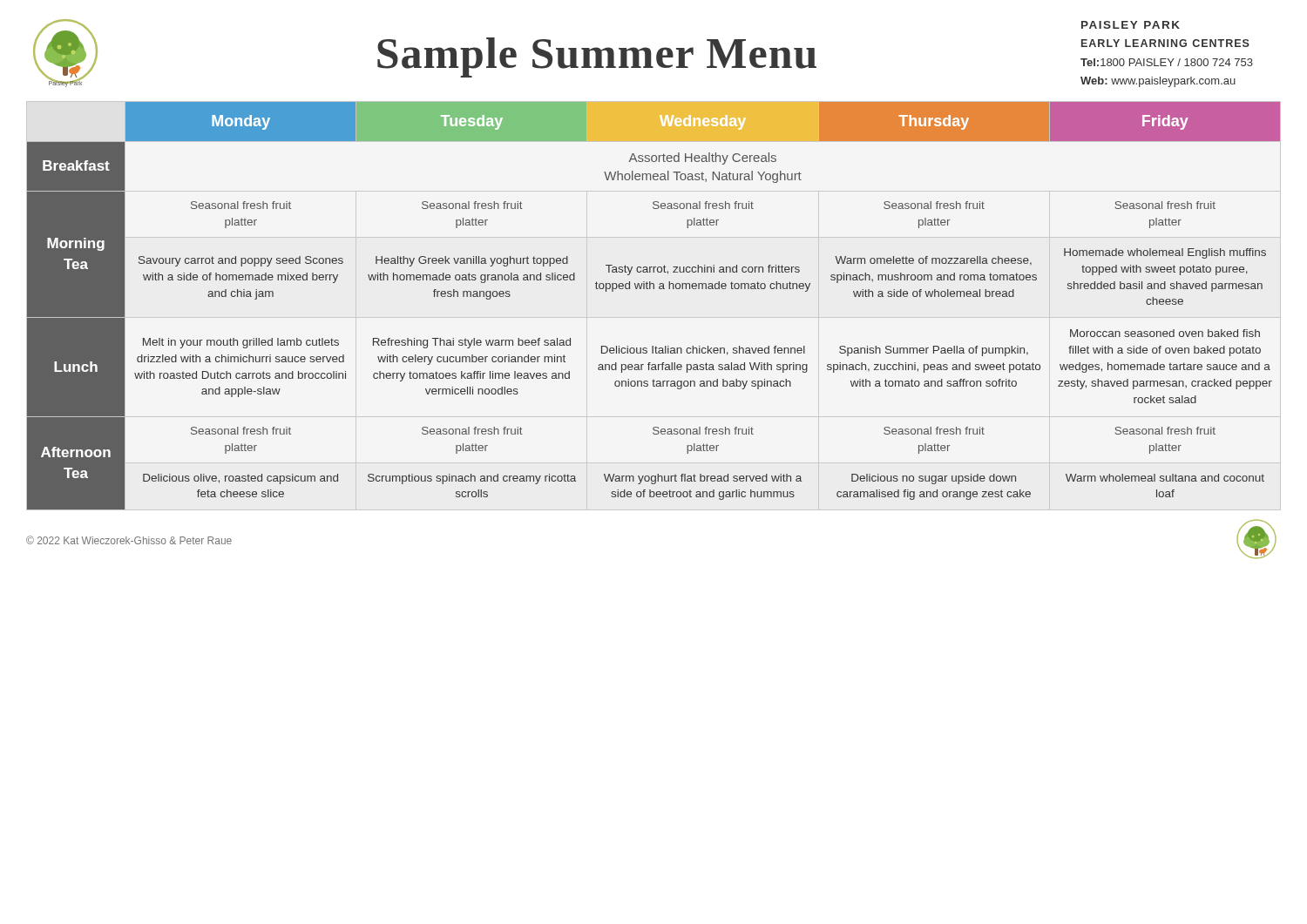Locate the text "Sample Summer Menu"
Screen dimensions: 924x1307
pos(597,53)
